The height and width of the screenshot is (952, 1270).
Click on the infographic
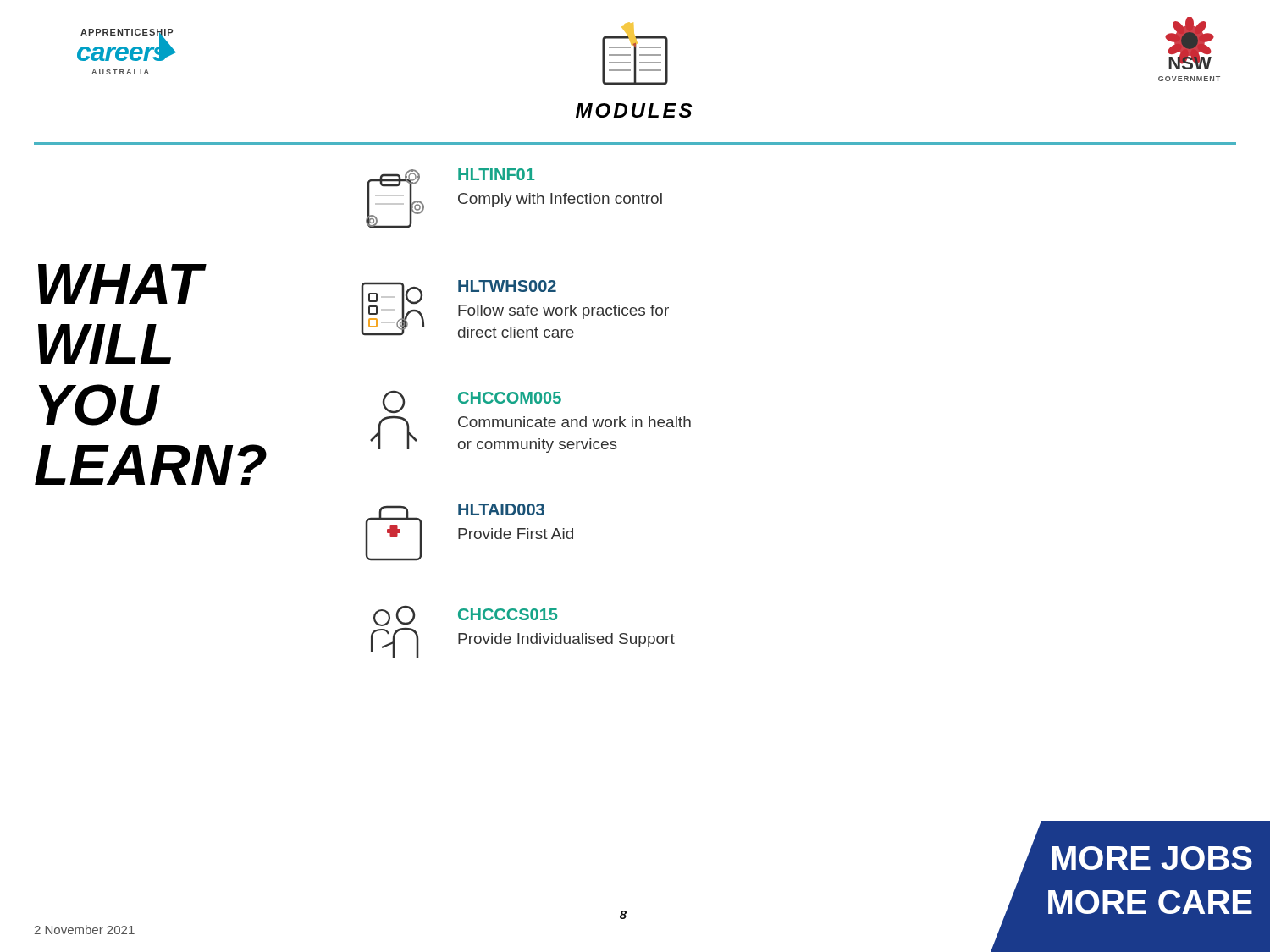[x=1130, y=886]
